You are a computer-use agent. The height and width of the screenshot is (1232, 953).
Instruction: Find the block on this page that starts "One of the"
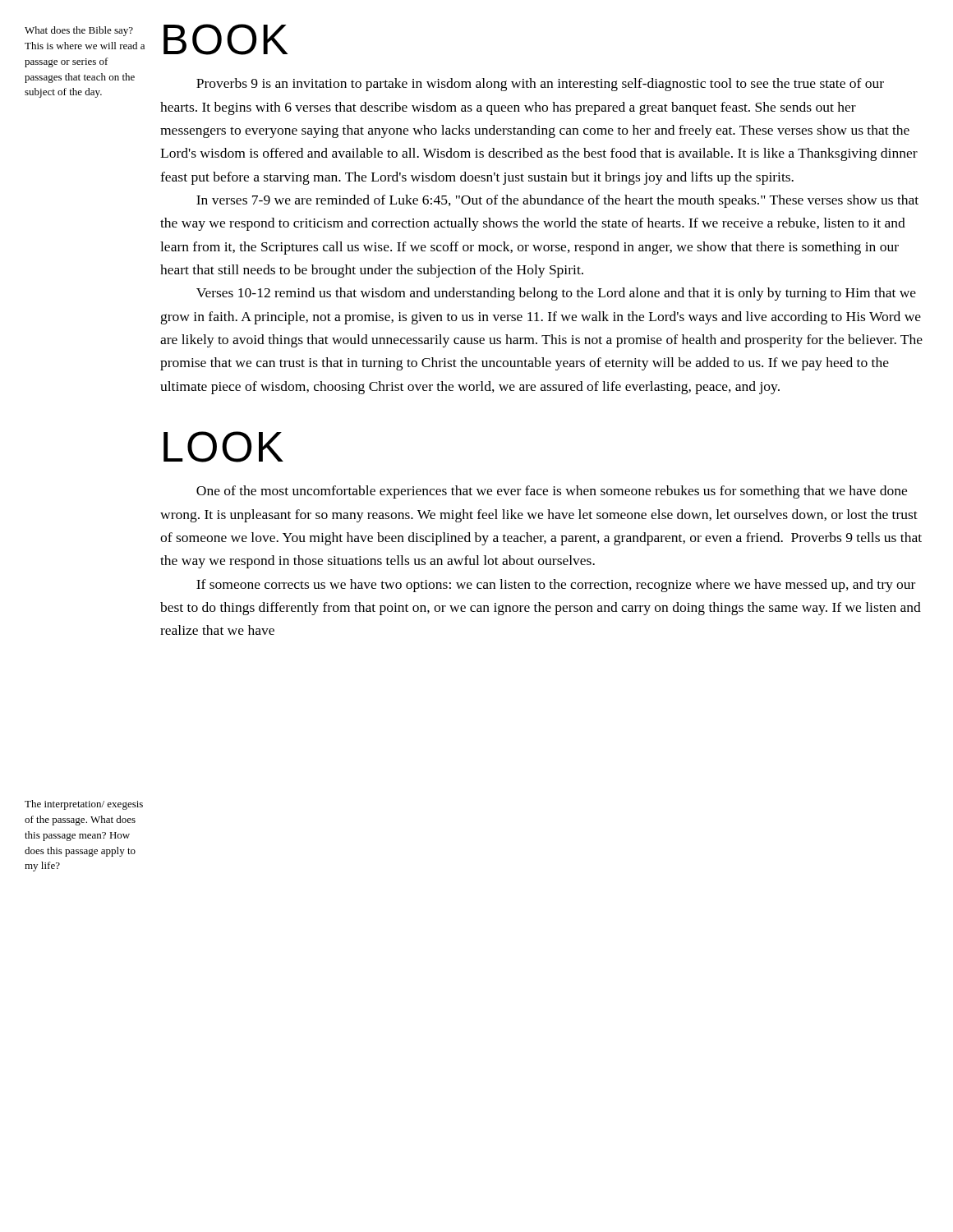(542, 560)
